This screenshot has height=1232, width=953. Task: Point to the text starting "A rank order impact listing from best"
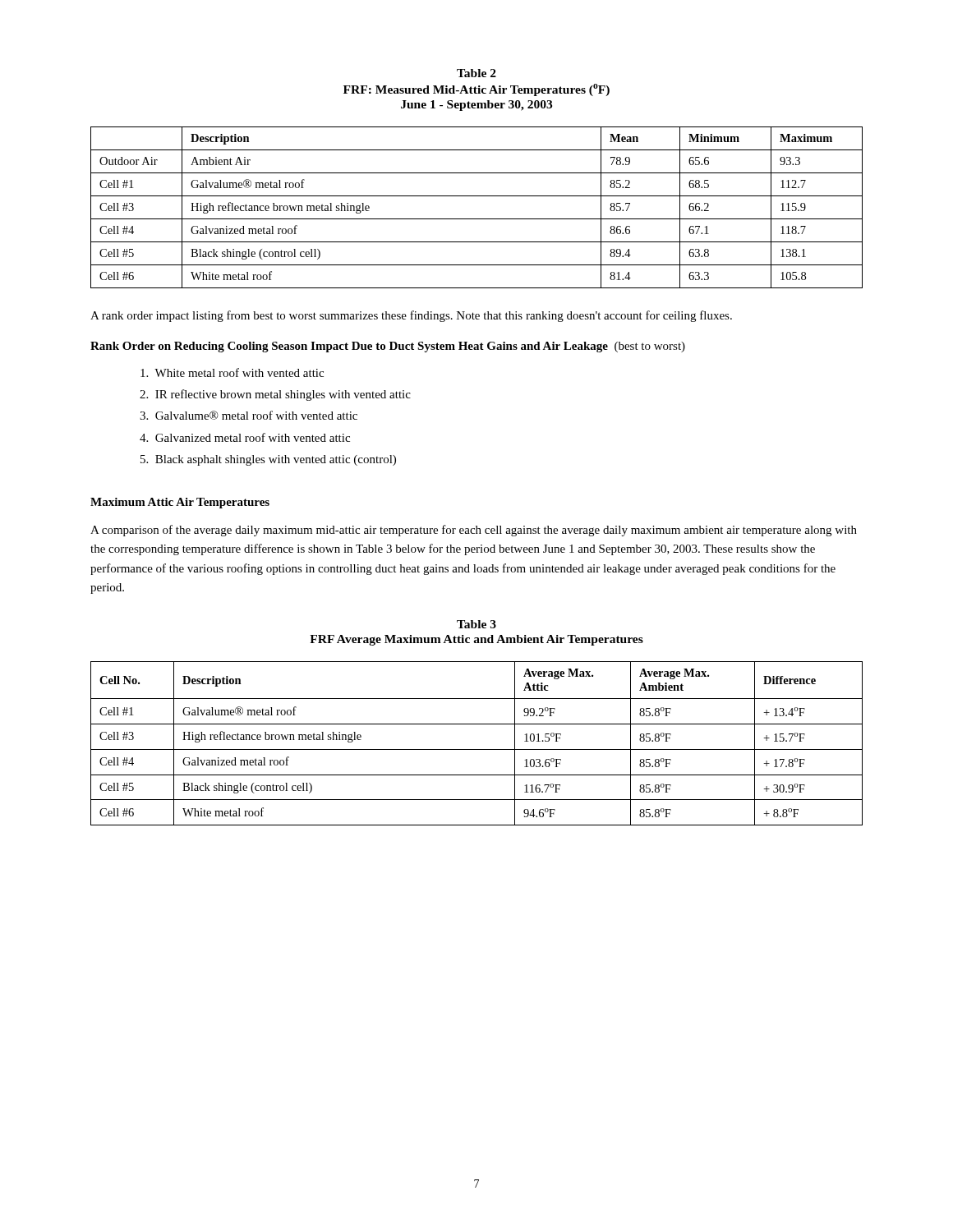[411, 316]
